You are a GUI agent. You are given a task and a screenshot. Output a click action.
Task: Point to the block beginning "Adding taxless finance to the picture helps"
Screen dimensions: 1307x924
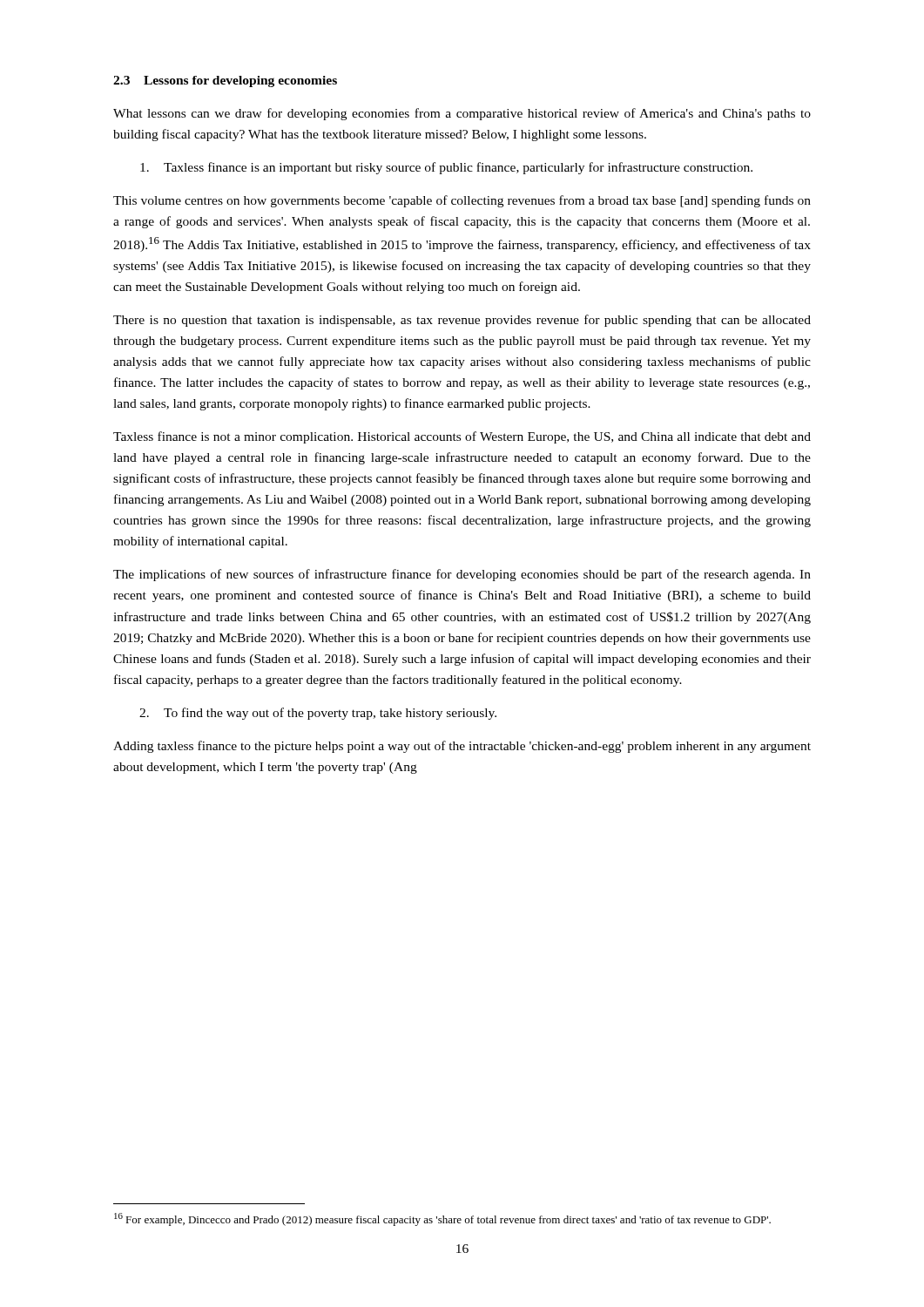click(x=462, y=756)
